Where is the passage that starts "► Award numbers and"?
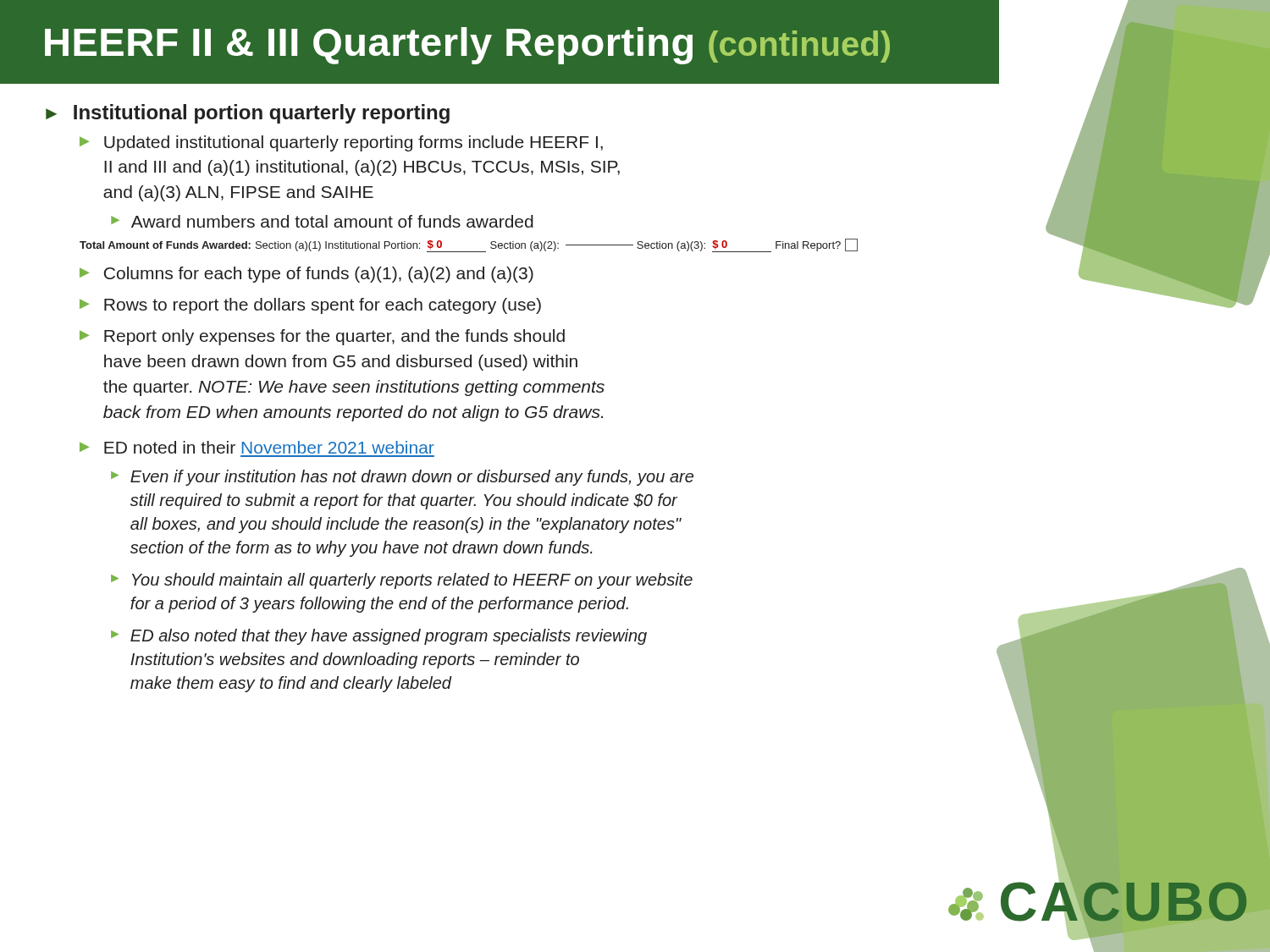 (x=321, y=222)
